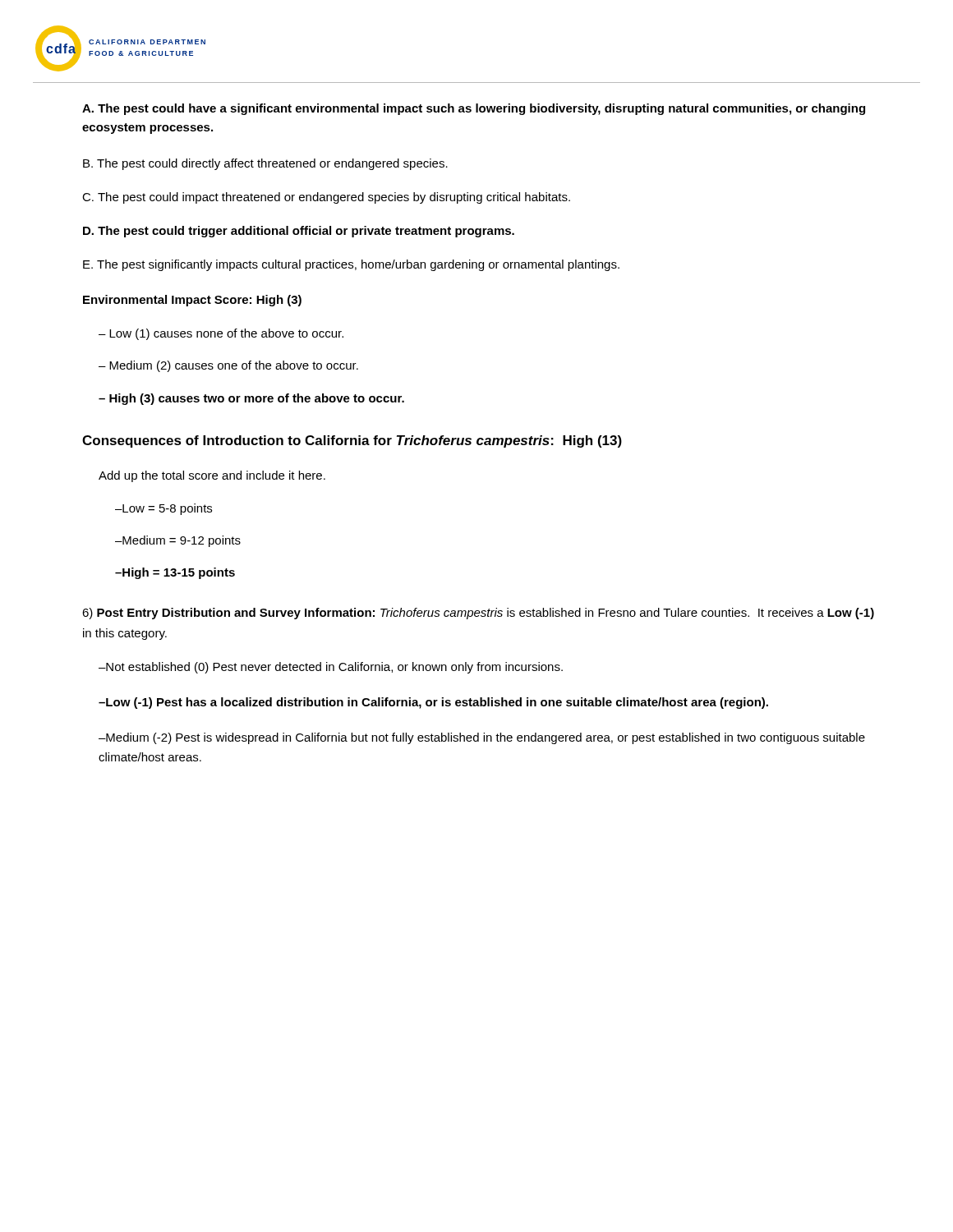Find the block starting "A. The pest could"
The height and width of the screenshot is (1232, 953).
point(474,118)
